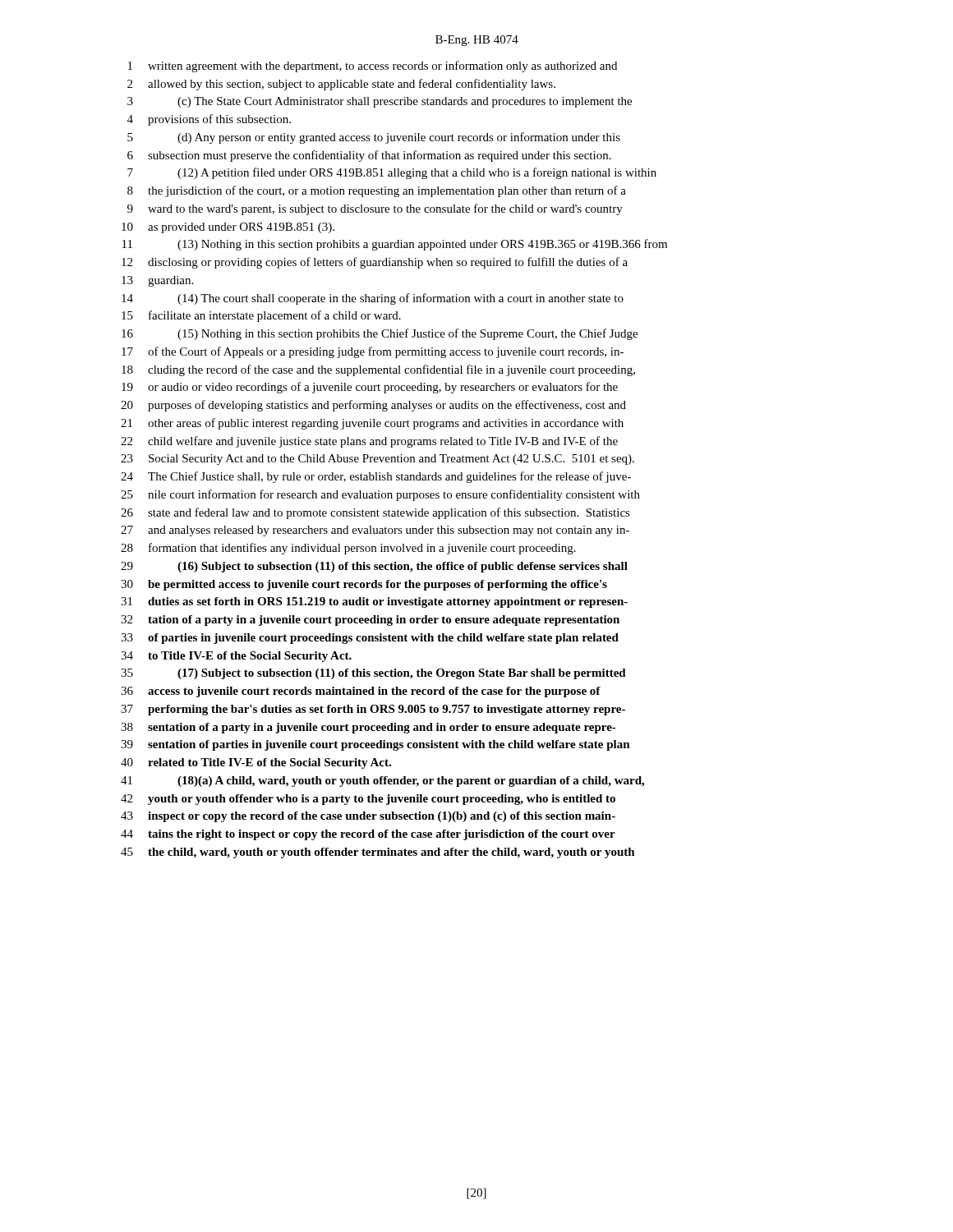Select the list item that reads "5 (d) Any person or entity granted"
Image resolution: width=953 pixels, height=1232 pixels.
pyautogui.click(x=485, y=138)
